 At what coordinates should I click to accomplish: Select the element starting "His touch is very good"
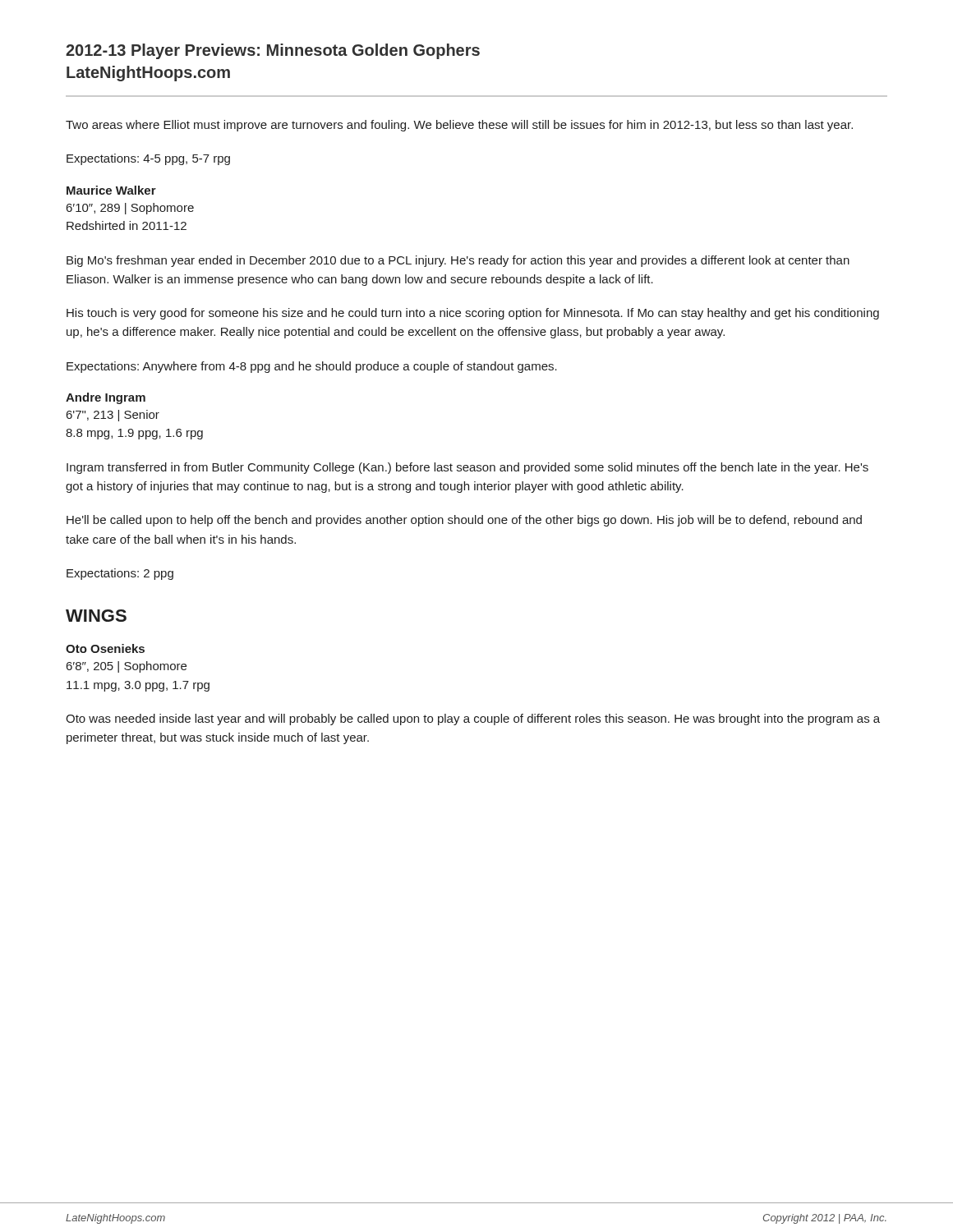(x=473, y=322)
